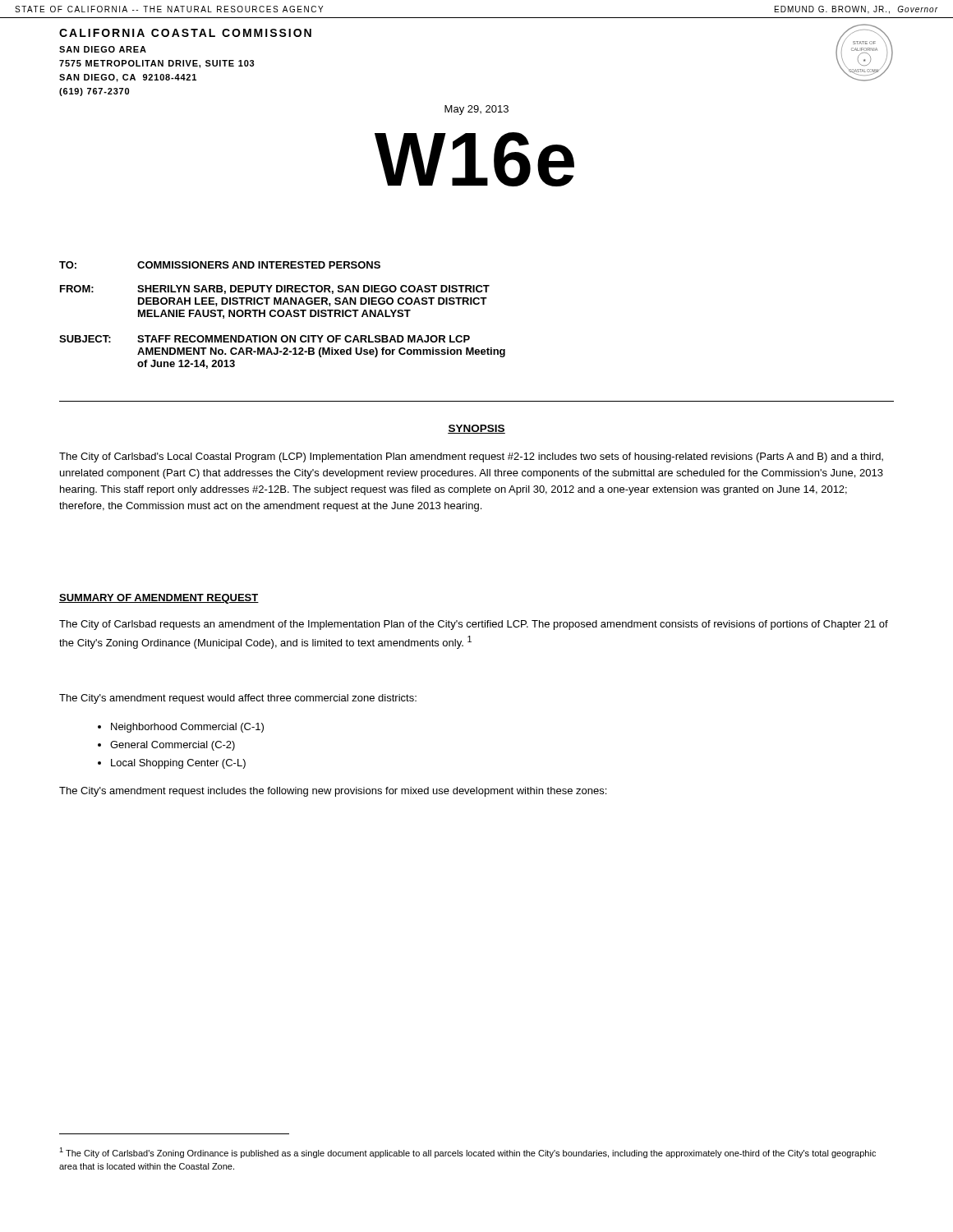
Task: Locate the text block containing "The City of Carlsbad's Local Coastal Program"
Action: click(x=472, y=481)
